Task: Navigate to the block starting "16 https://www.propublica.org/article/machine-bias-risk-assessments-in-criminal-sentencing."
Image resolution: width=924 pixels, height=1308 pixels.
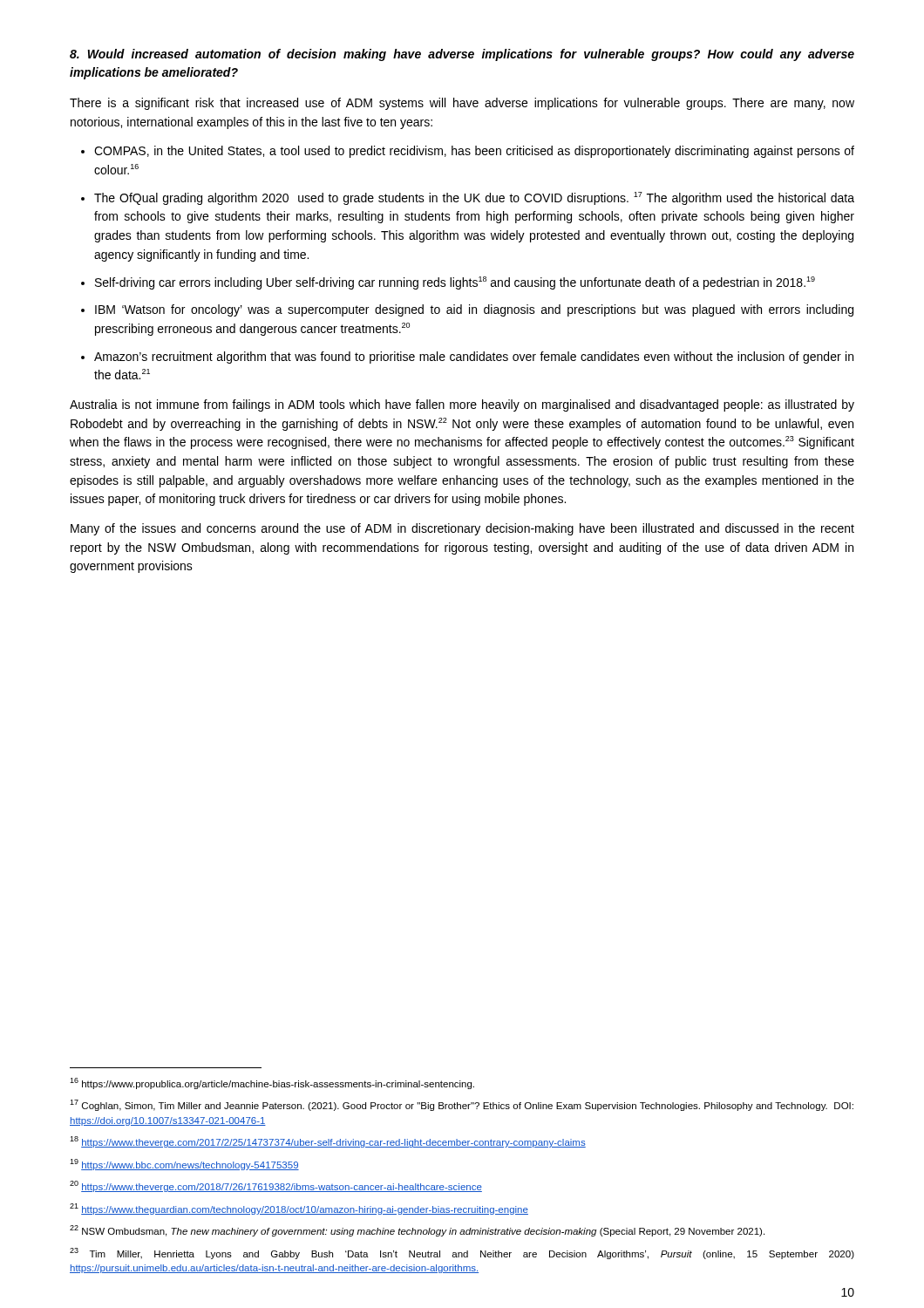Action: pos(272,1082)
